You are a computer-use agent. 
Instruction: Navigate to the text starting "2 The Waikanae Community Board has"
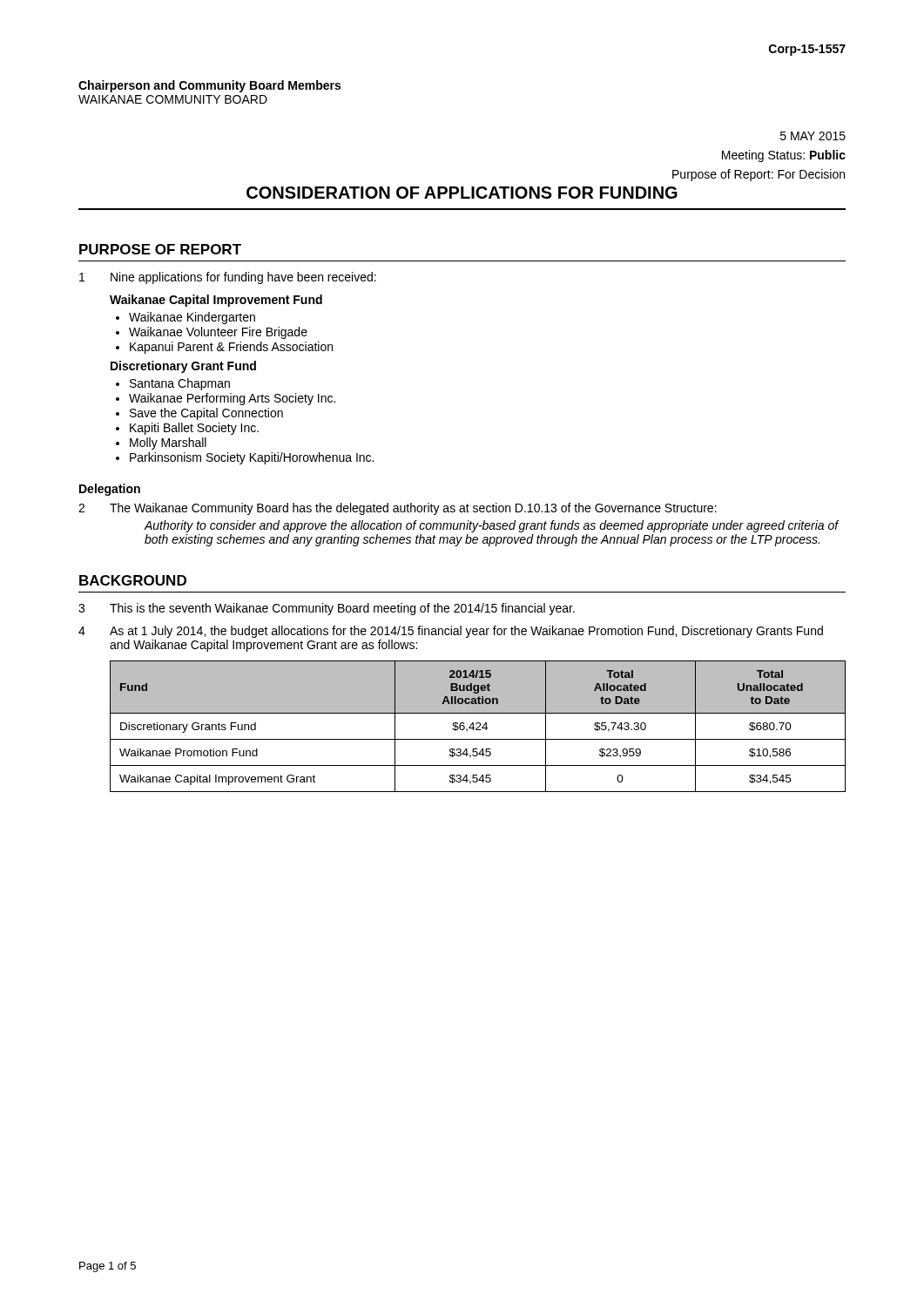coord(398,508)
